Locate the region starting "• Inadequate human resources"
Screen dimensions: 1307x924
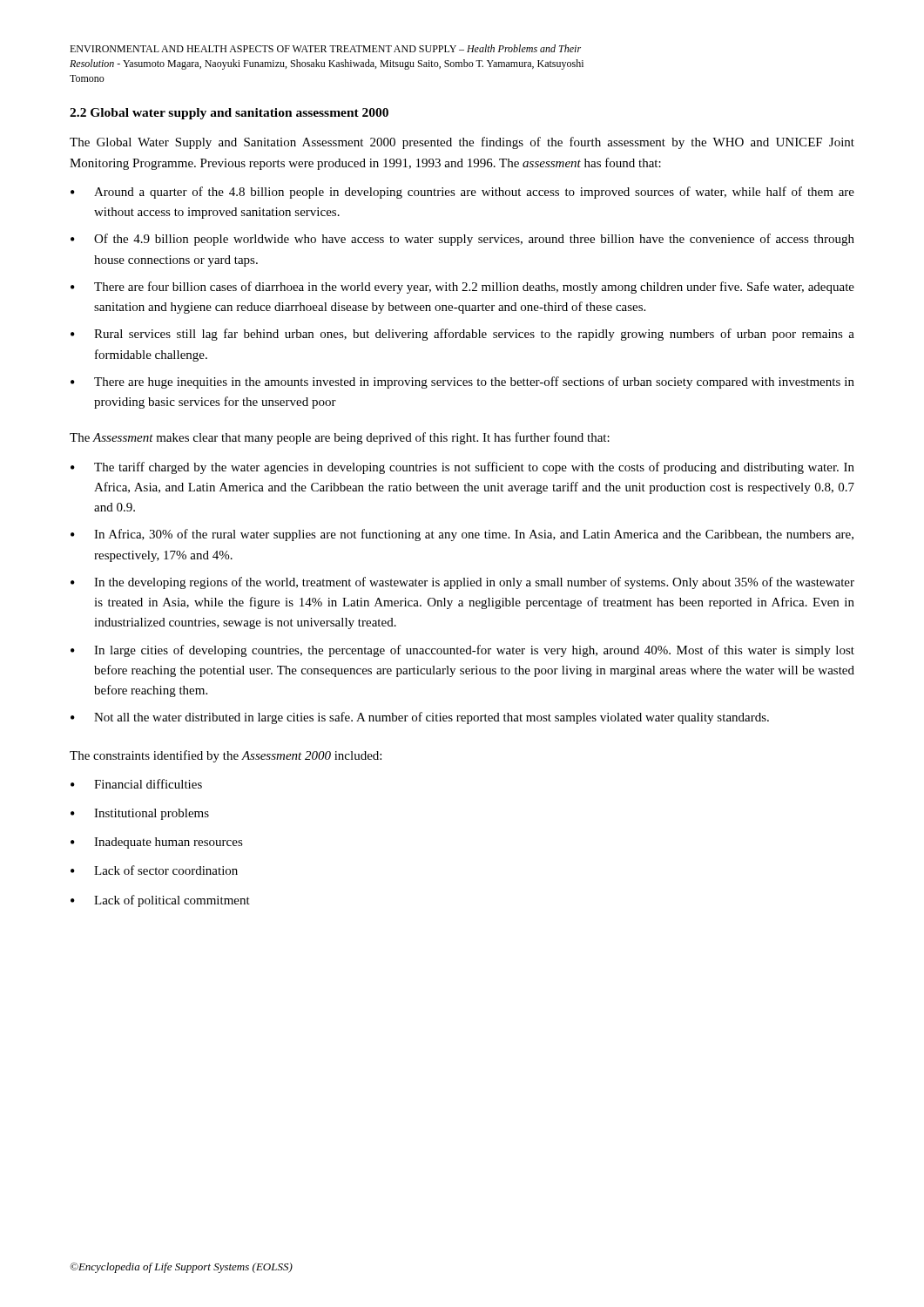(x=157, y=843)
